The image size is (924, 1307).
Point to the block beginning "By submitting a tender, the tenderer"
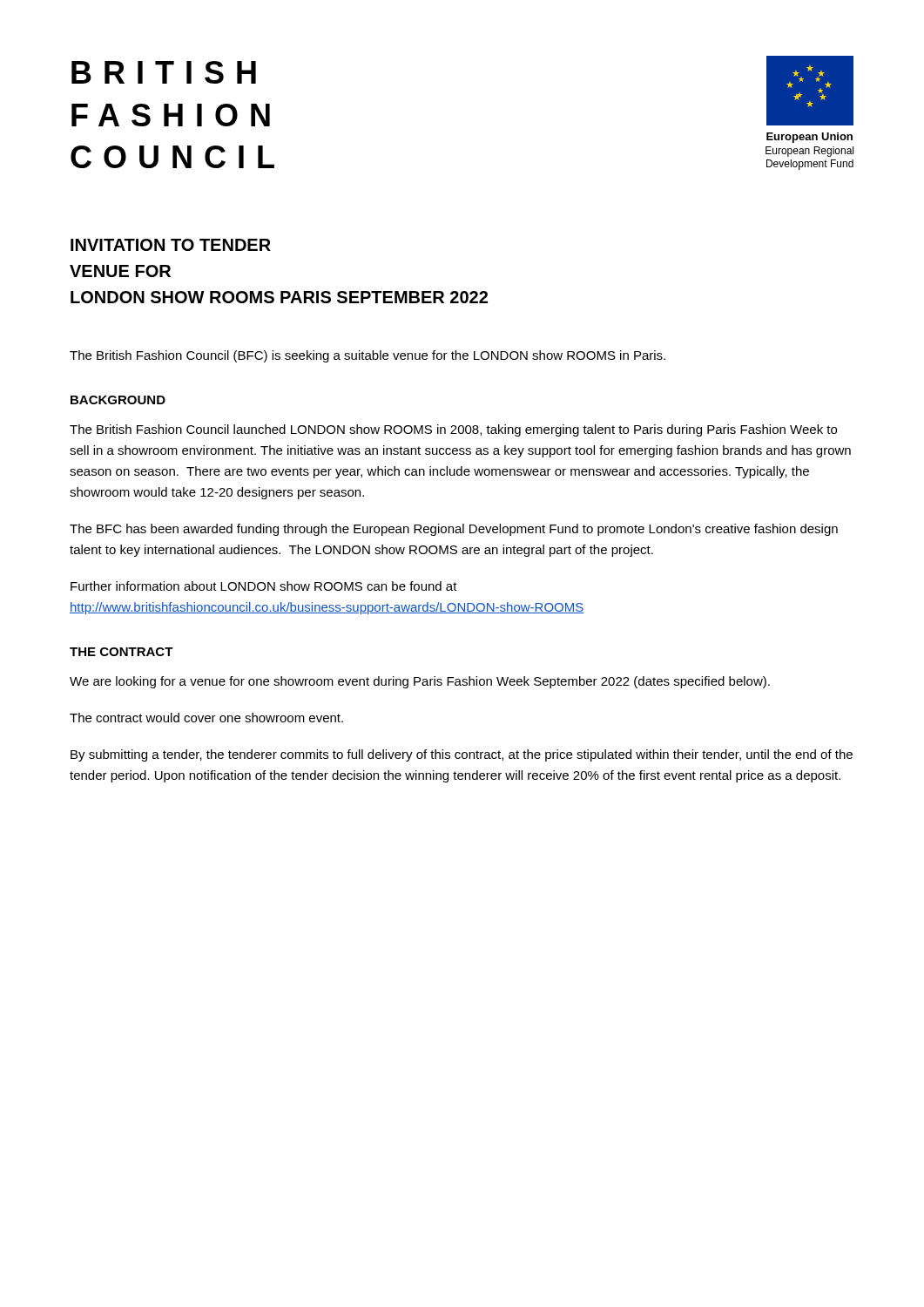[x=461, y=764]
